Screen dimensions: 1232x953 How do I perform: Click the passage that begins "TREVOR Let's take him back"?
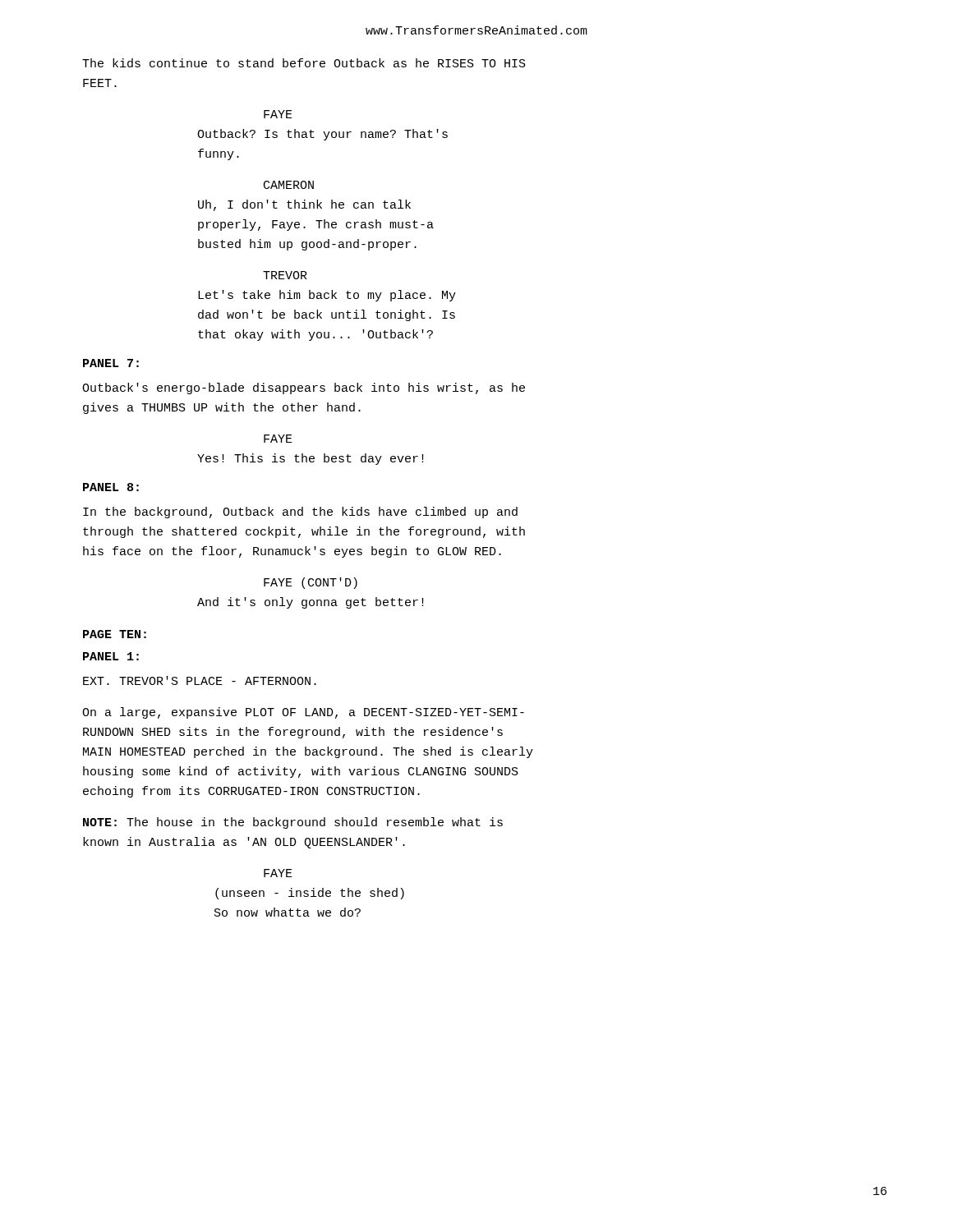[x=285, y=275]
